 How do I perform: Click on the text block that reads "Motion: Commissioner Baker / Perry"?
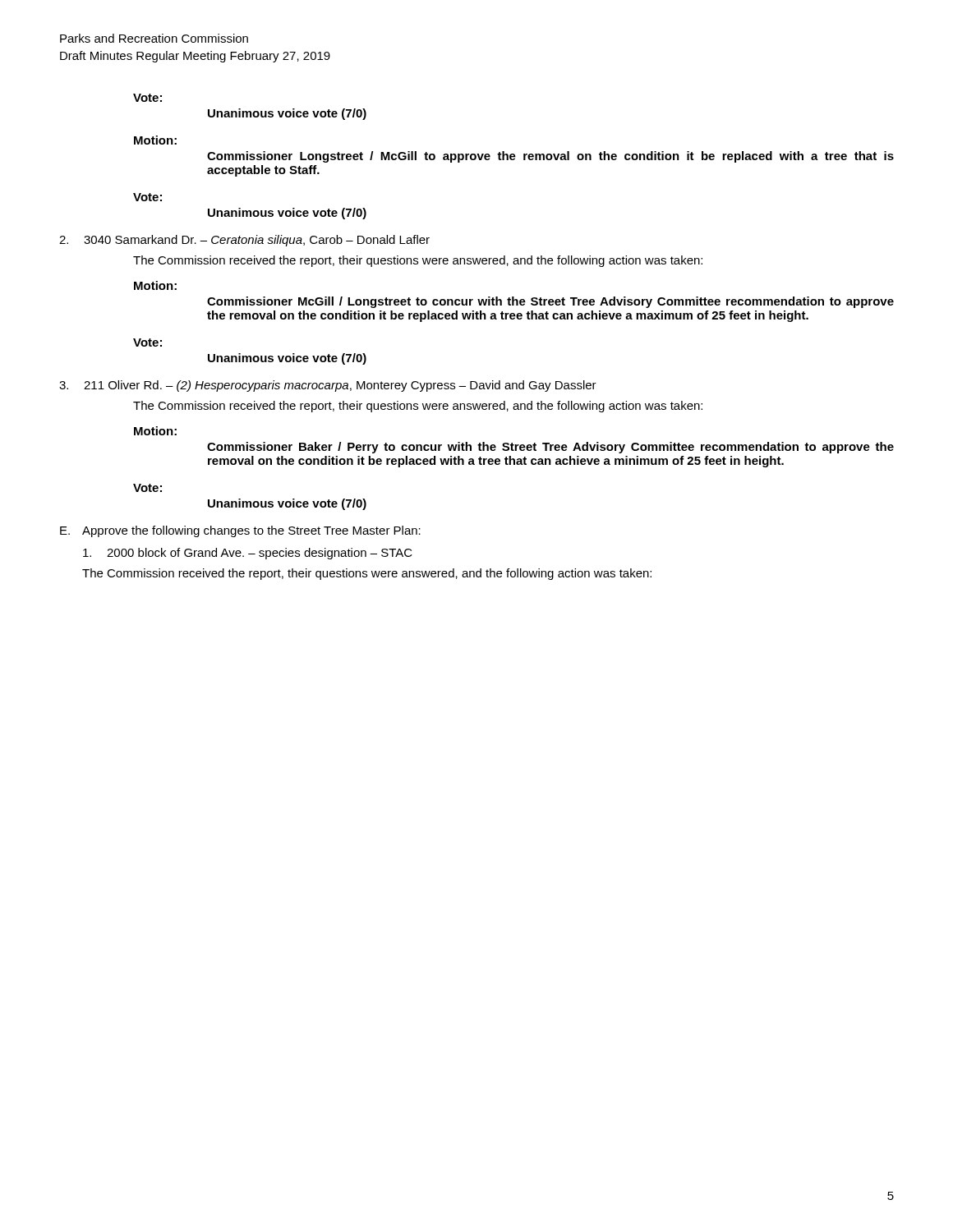513,446
